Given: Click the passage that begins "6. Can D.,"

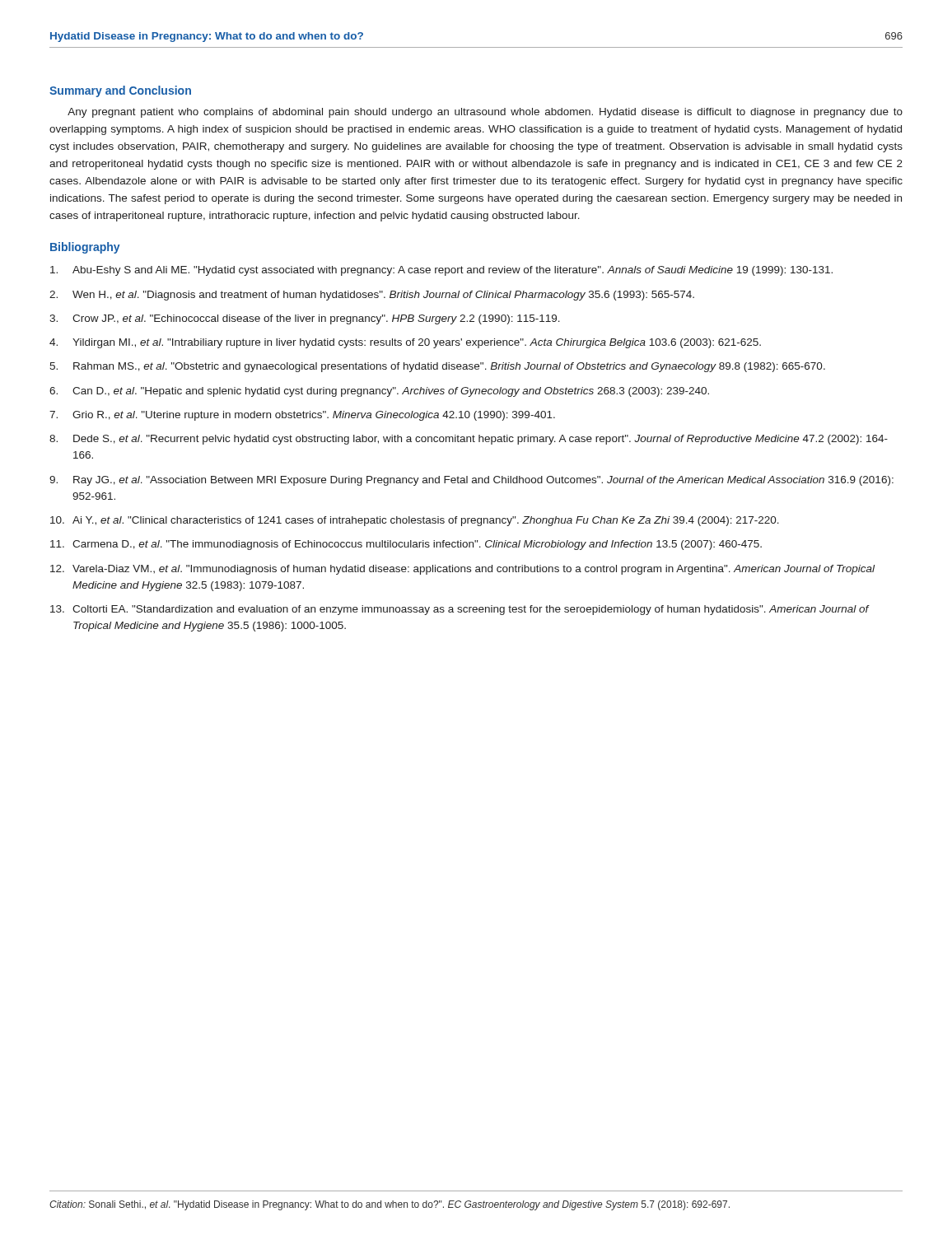Looking at the screenshot, I should tap(476, 391).
